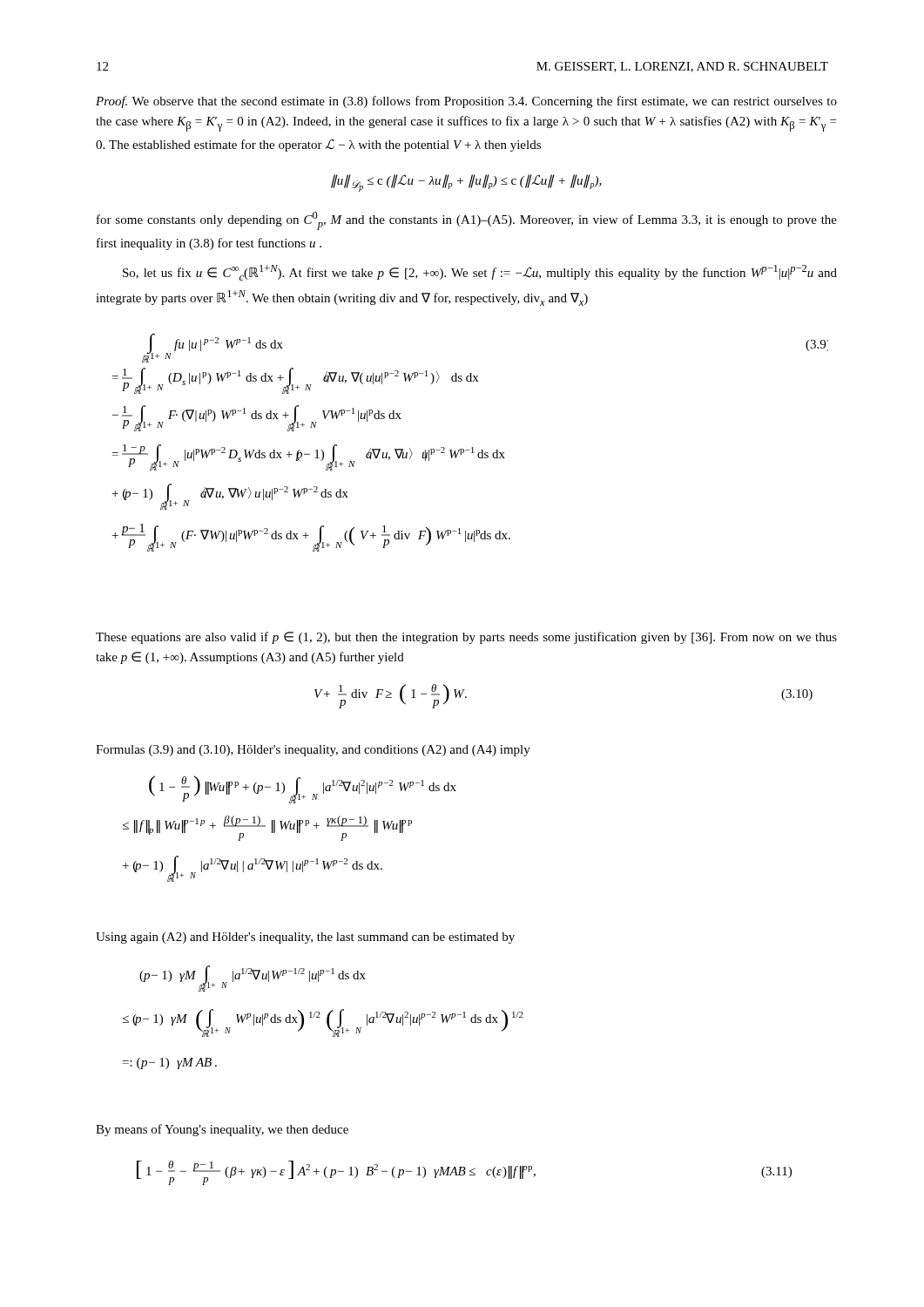This screenshot has height=1307, width=924.
Task: Click on the formula that says "(p − 1)γM"
Action: pyautogui.click(x=462, y=1031)
